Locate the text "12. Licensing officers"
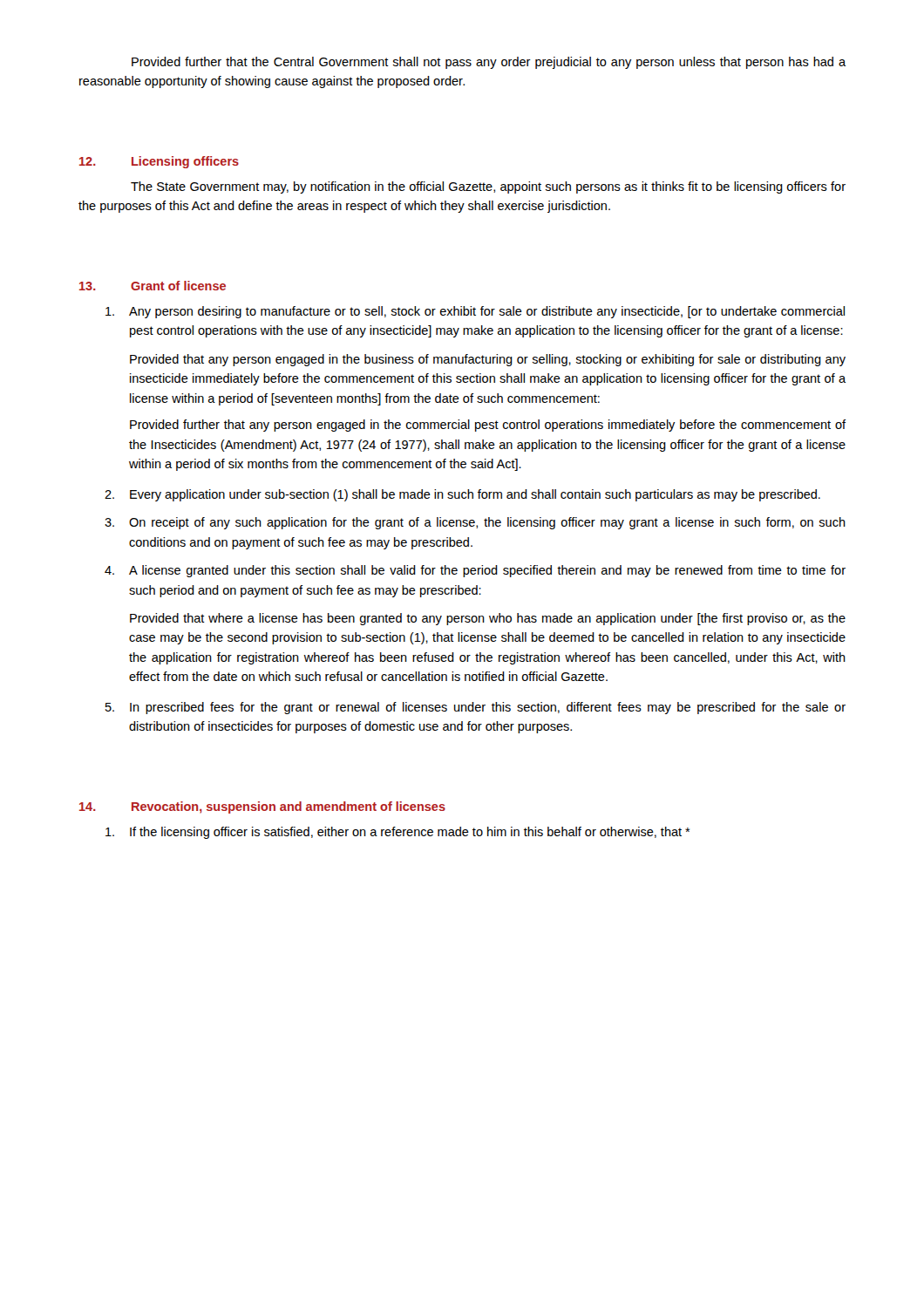Screen dimensions: 1308x924 [159, 161]
